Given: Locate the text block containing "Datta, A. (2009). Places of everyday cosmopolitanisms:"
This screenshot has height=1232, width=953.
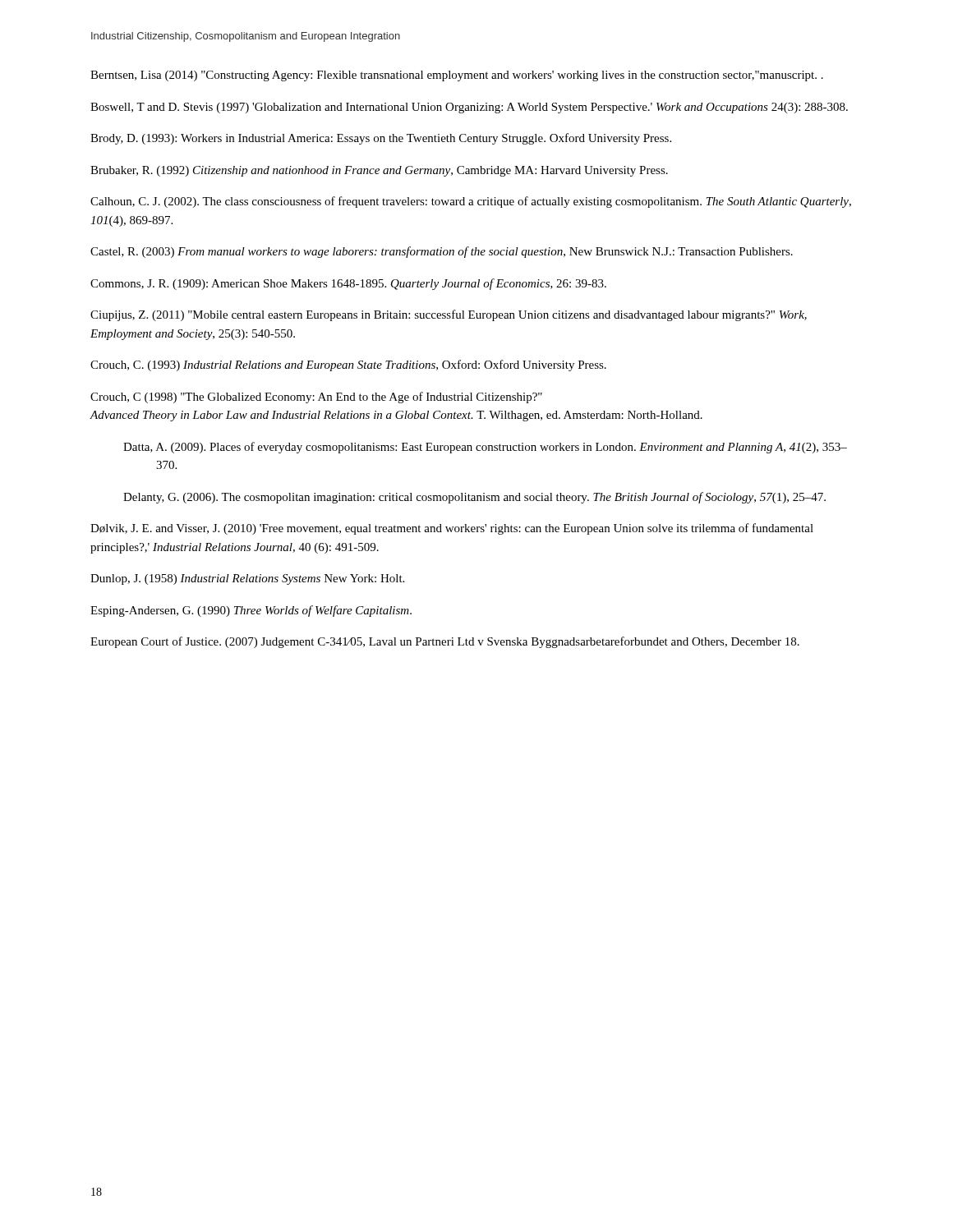Looking at the screenshot, I should pyautogui.click(x=485, y=456).
